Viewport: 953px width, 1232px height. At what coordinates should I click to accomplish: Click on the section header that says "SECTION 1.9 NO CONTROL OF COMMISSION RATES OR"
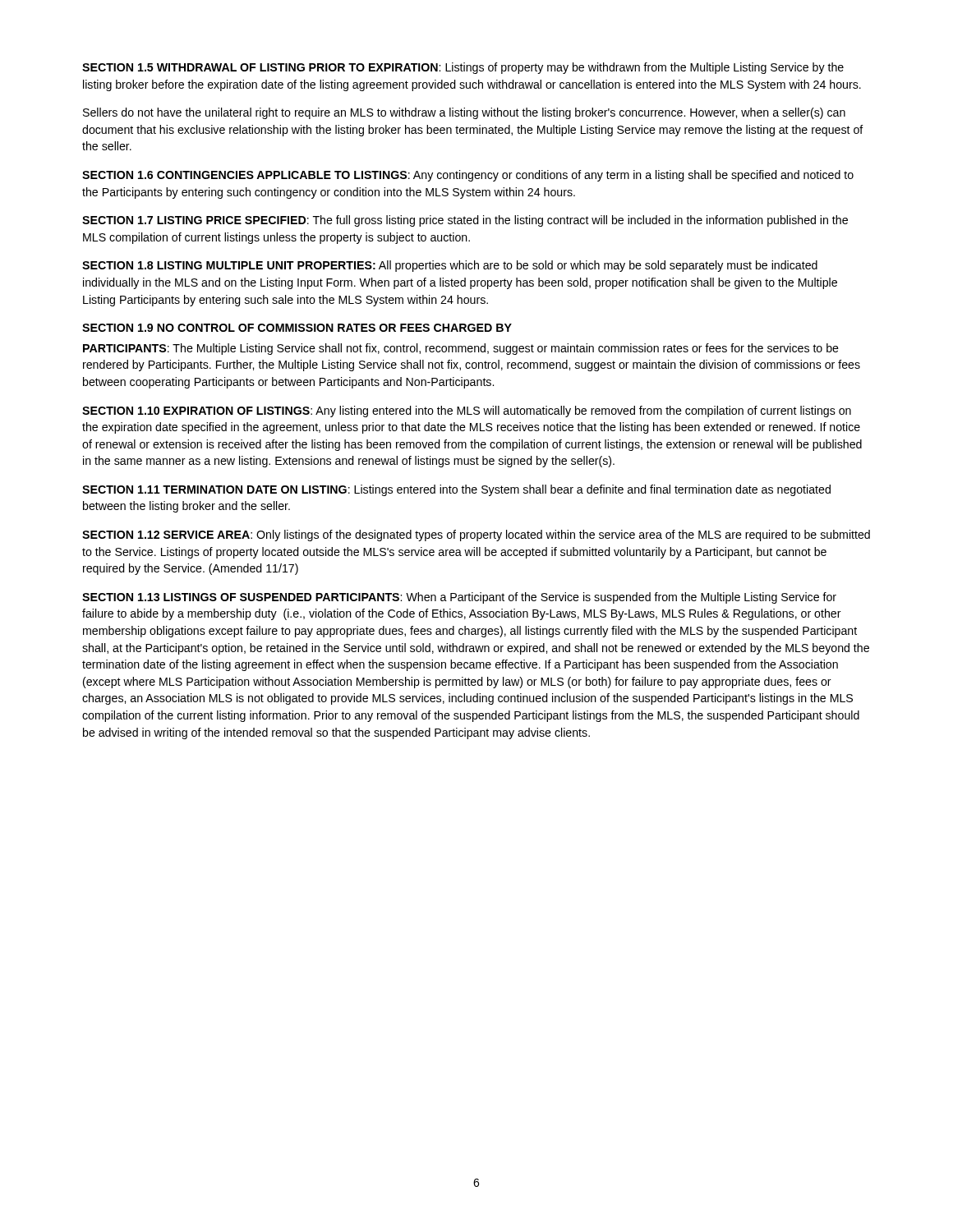pos(297,328)
